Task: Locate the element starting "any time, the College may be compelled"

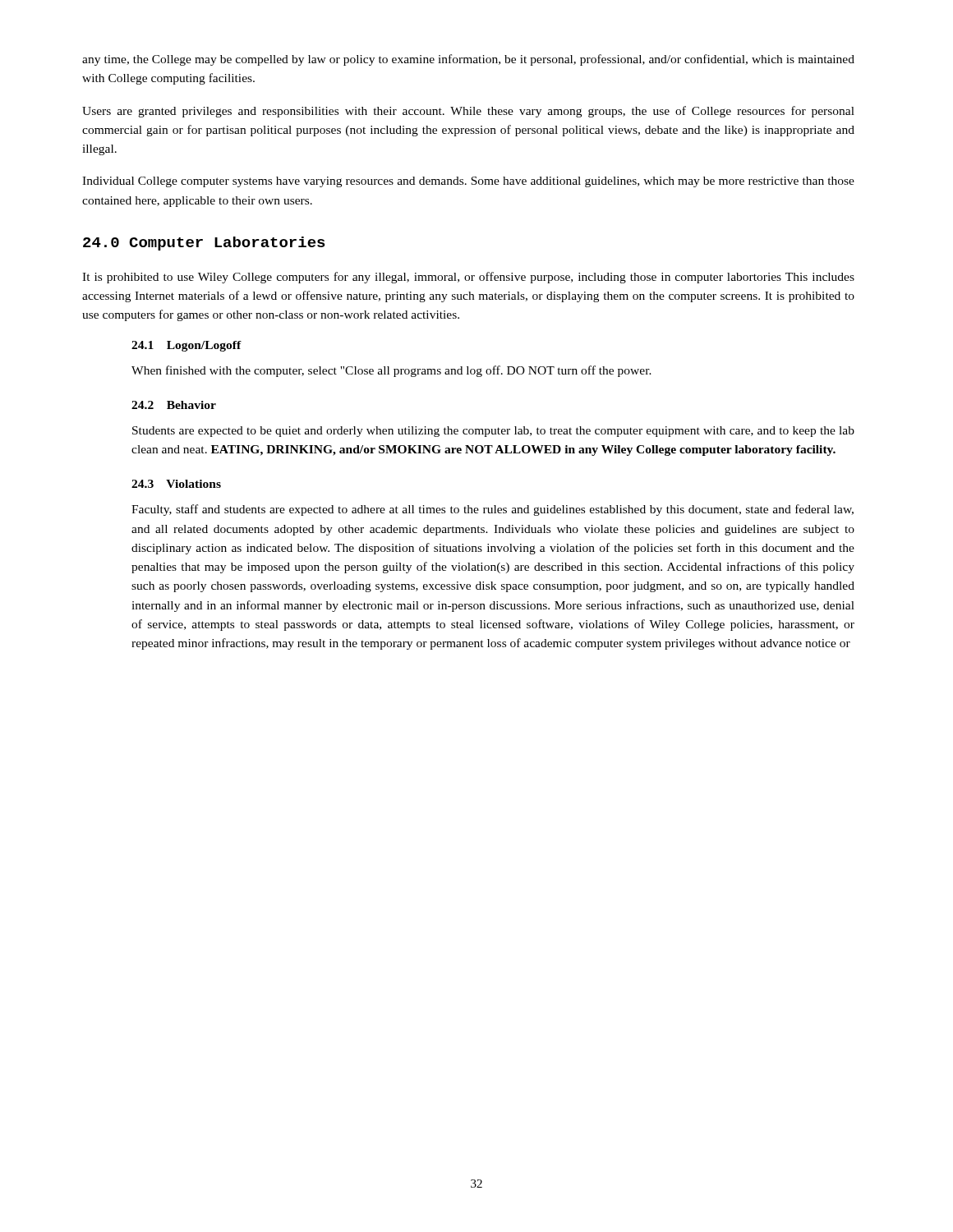Action: point(468,68)
